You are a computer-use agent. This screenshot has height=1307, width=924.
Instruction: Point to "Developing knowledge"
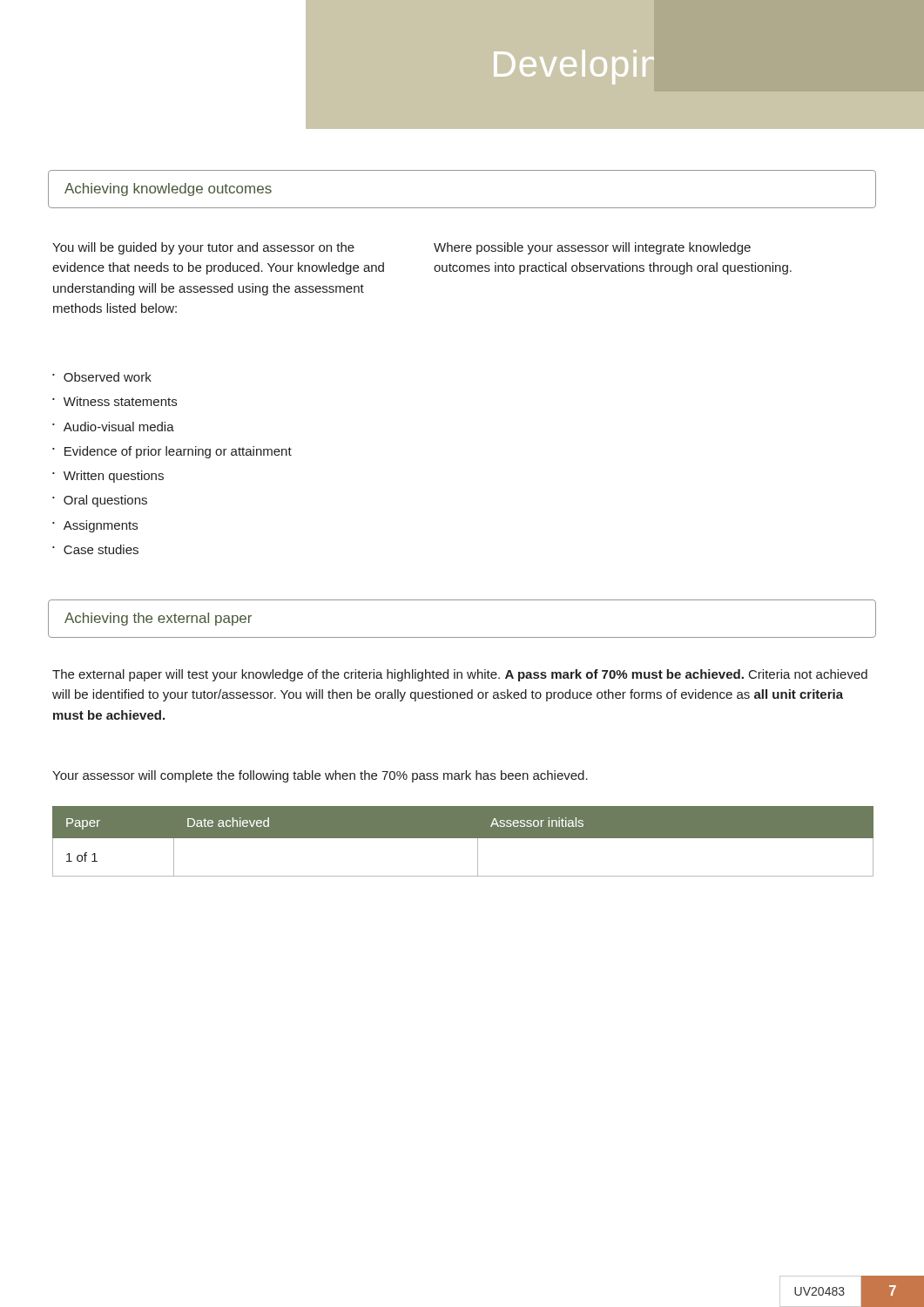click(x=574, y=67)
